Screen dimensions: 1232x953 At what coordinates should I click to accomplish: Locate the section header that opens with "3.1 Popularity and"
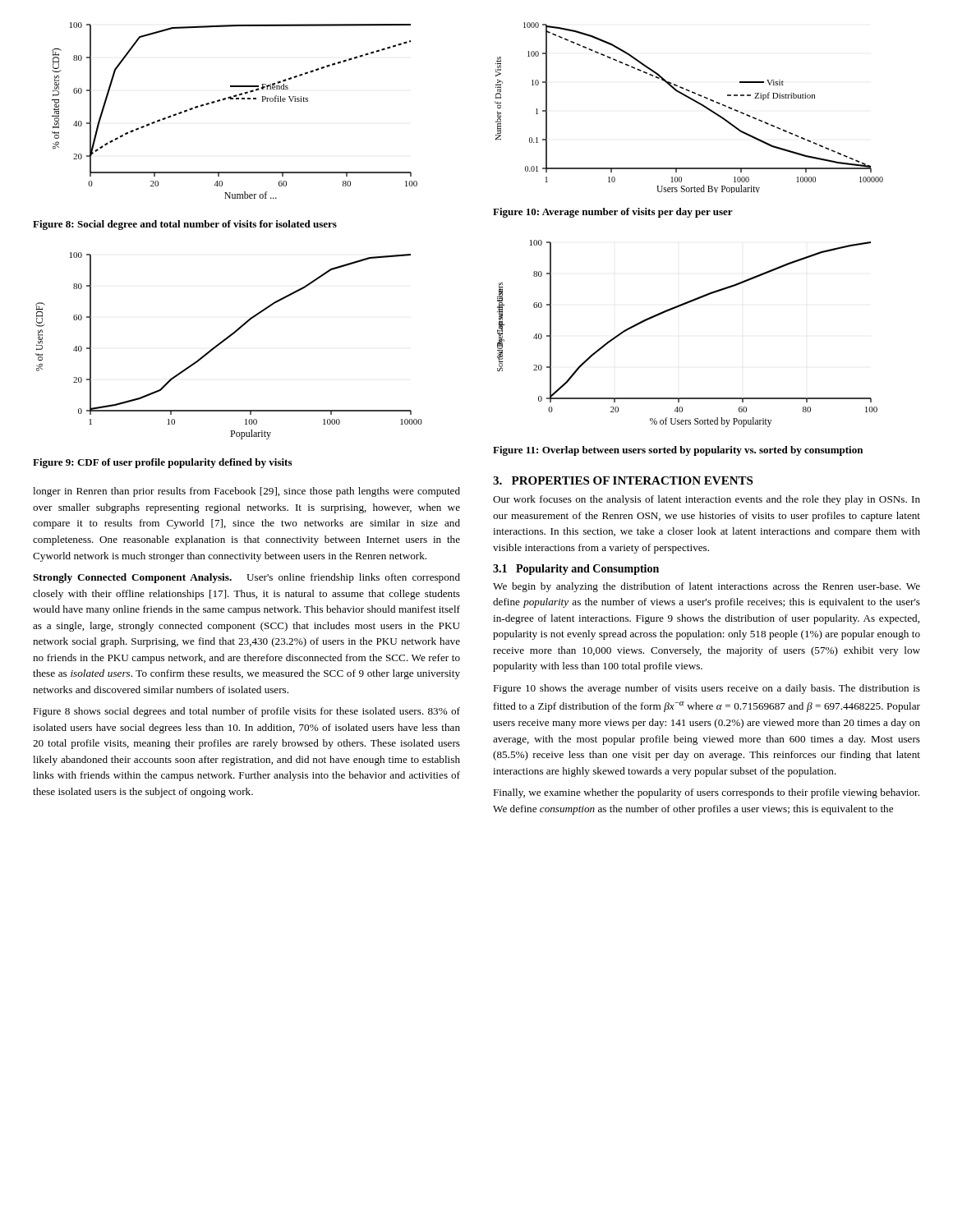(576, 568)
